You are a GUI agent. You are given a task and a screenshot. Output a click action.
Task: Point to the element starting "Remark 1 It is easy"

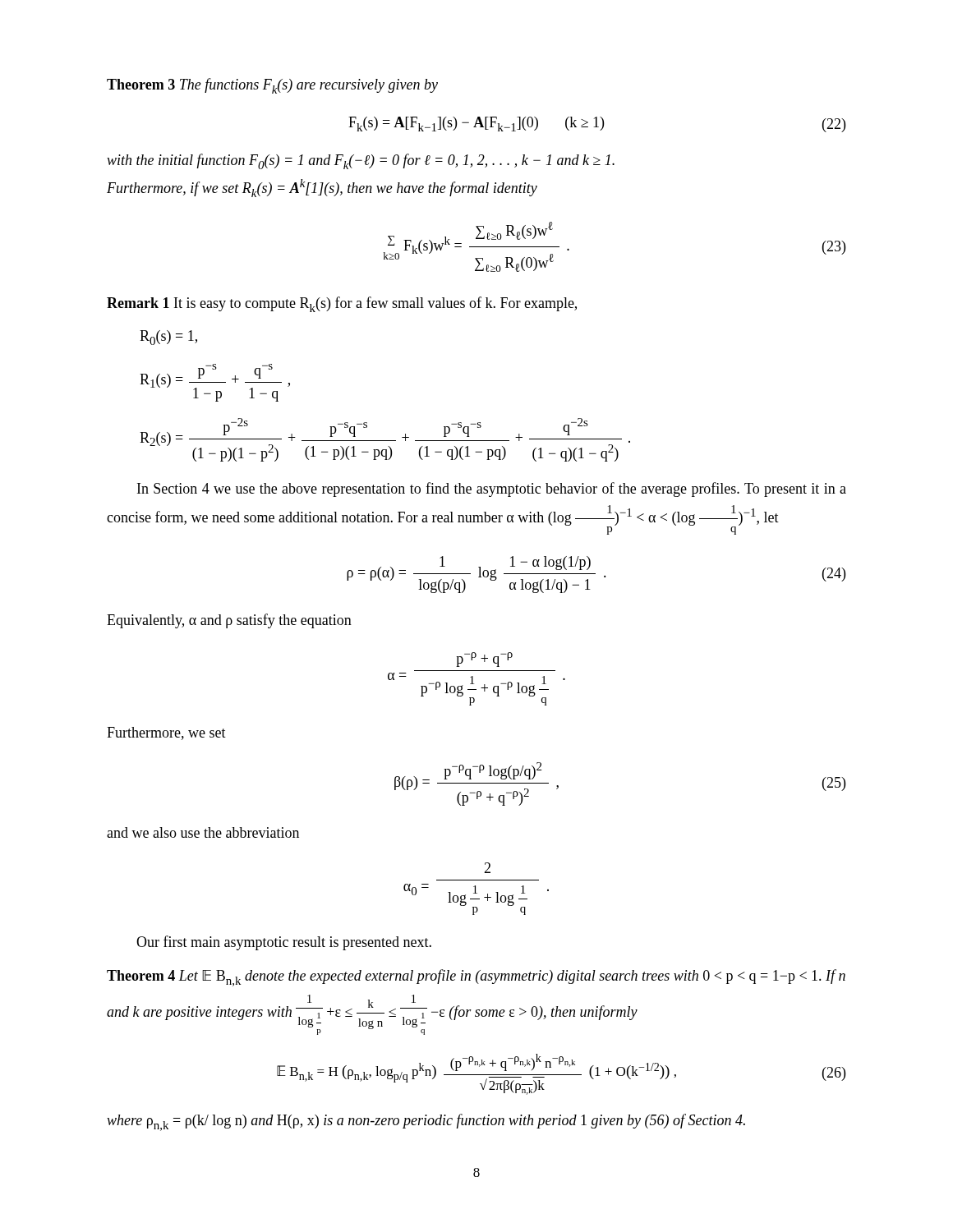click(342, 304)
